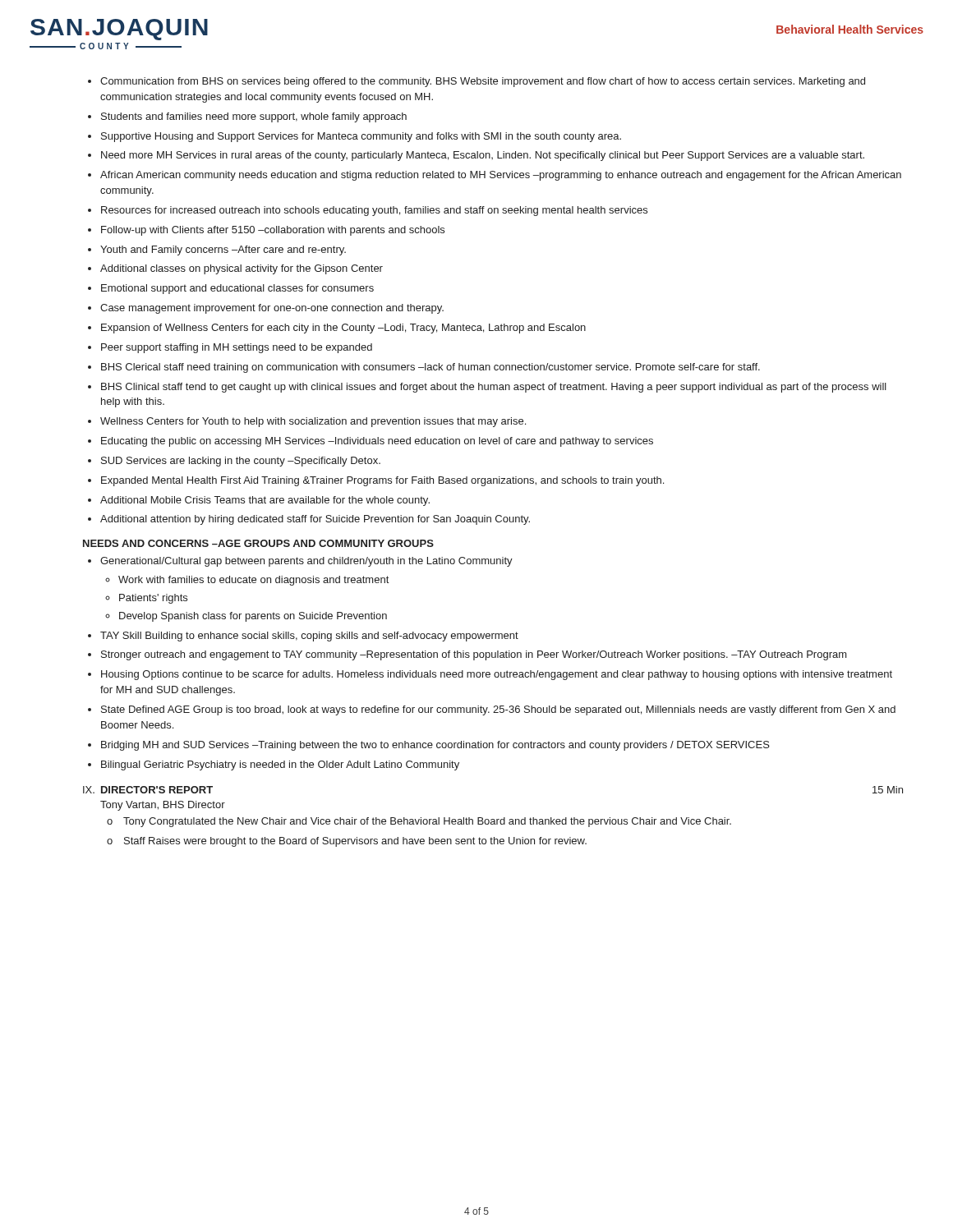Point to the block beginning "Bilingual Geriatric Psychiatry is needed in"
The width and height of the screenshot is (953, 1232).
coord(280,764)
